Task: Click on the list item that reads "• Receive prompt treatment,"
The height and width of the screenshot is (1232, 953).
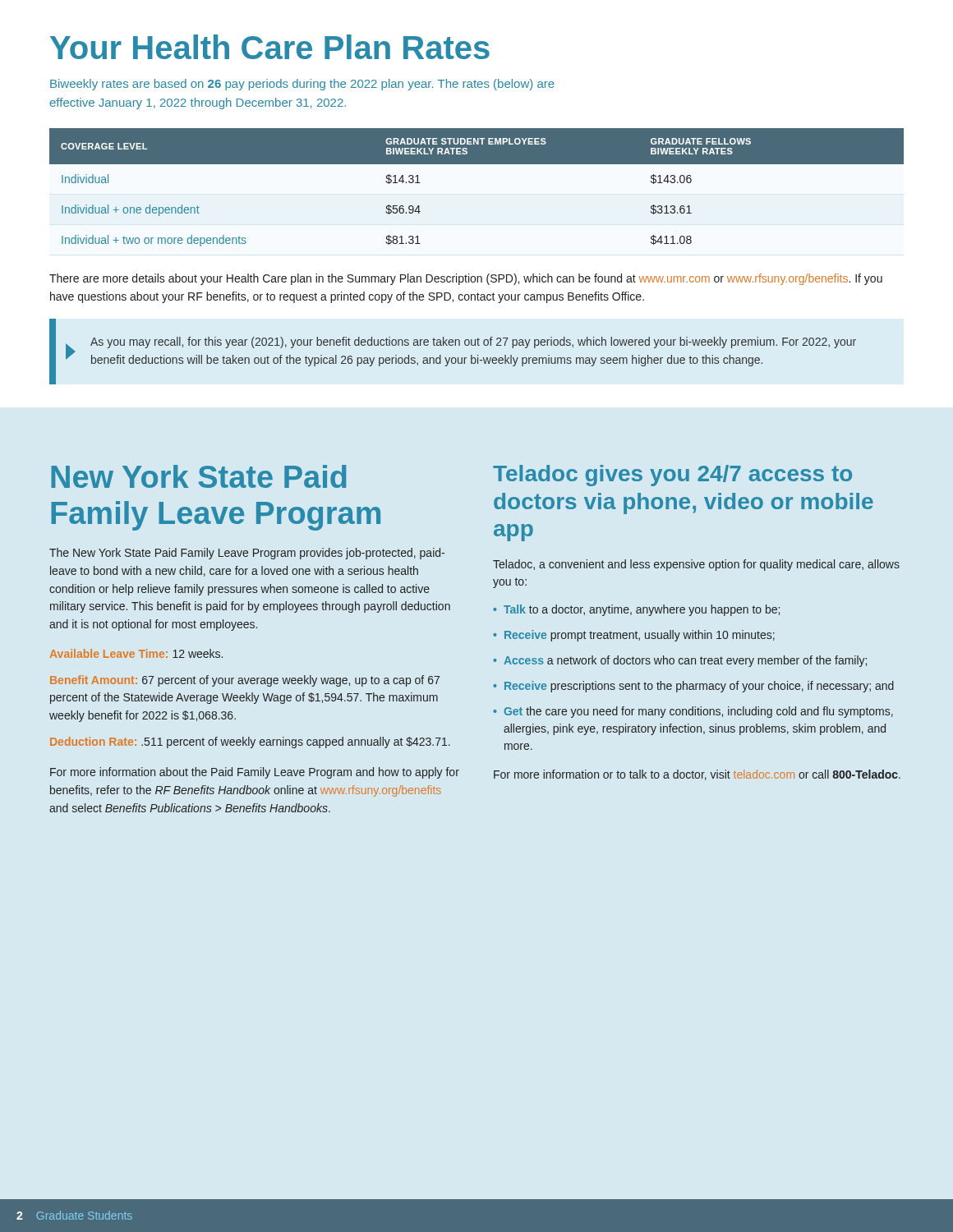Action: coord(634,635)
